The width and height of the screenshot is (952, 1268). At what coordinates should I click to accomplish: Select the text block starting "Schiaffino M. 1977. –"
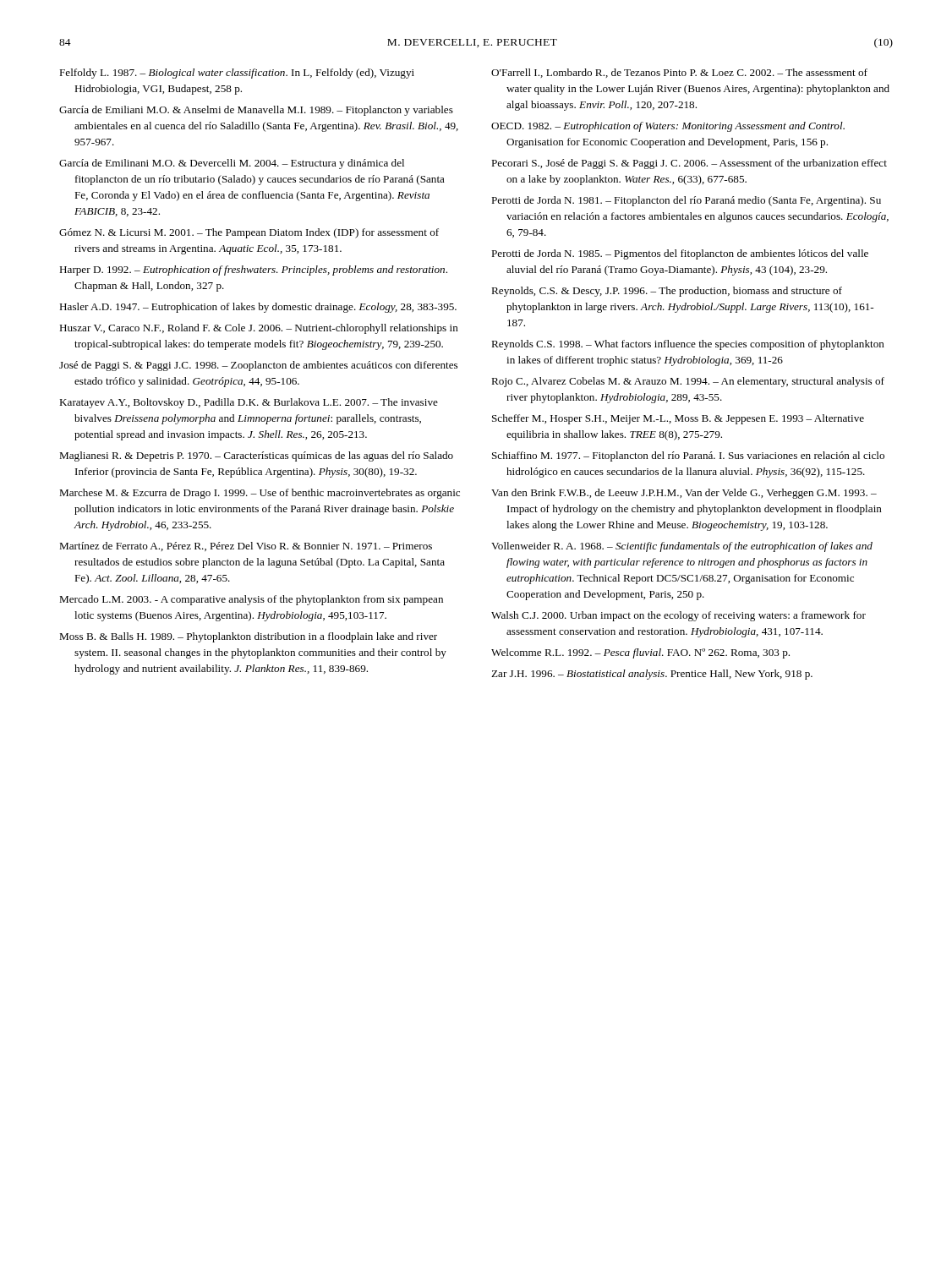click(688, 463)
